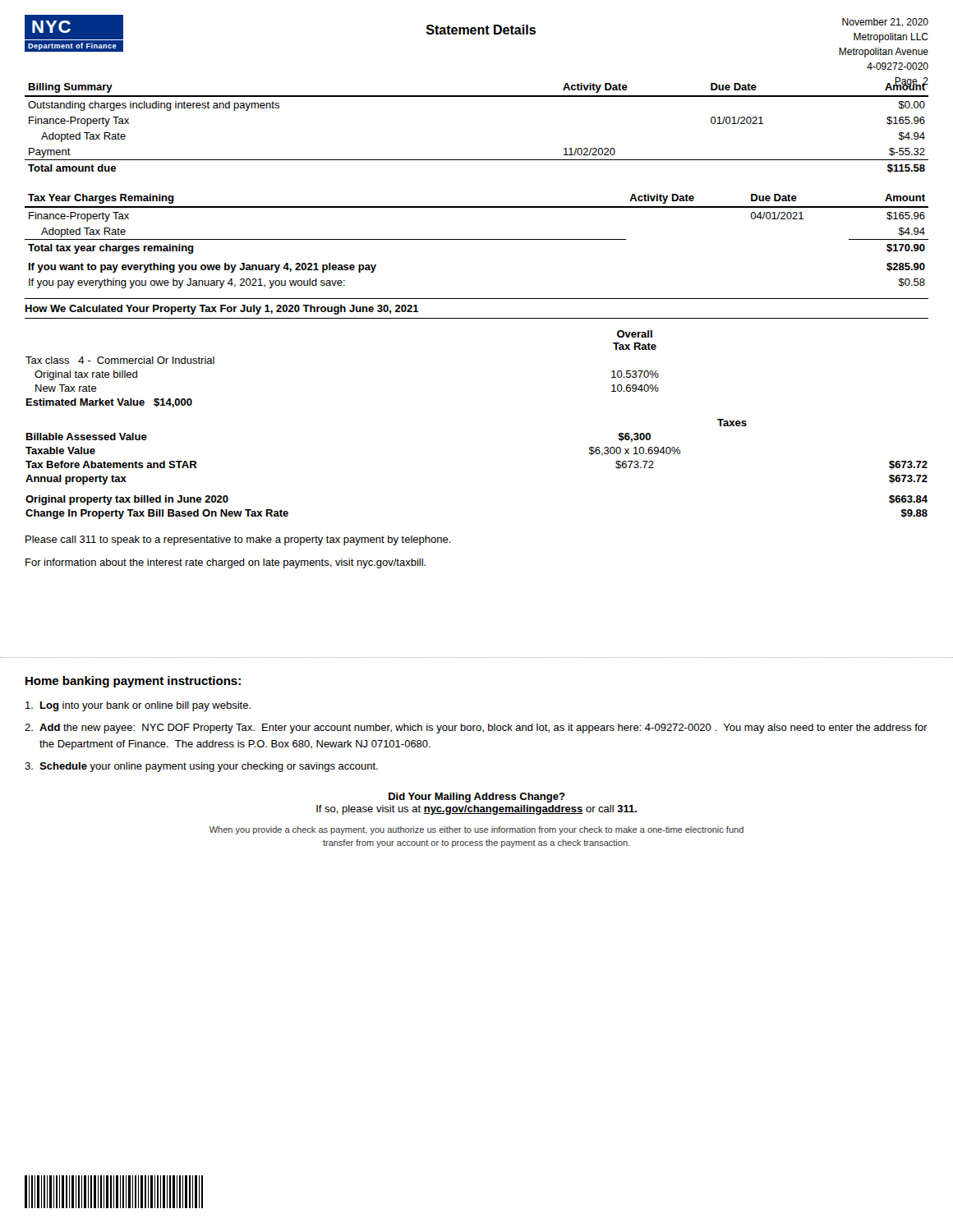Find the list item that reads "Log into your bank or online bill pay"
953x1232 pixels.
point(138,705)
